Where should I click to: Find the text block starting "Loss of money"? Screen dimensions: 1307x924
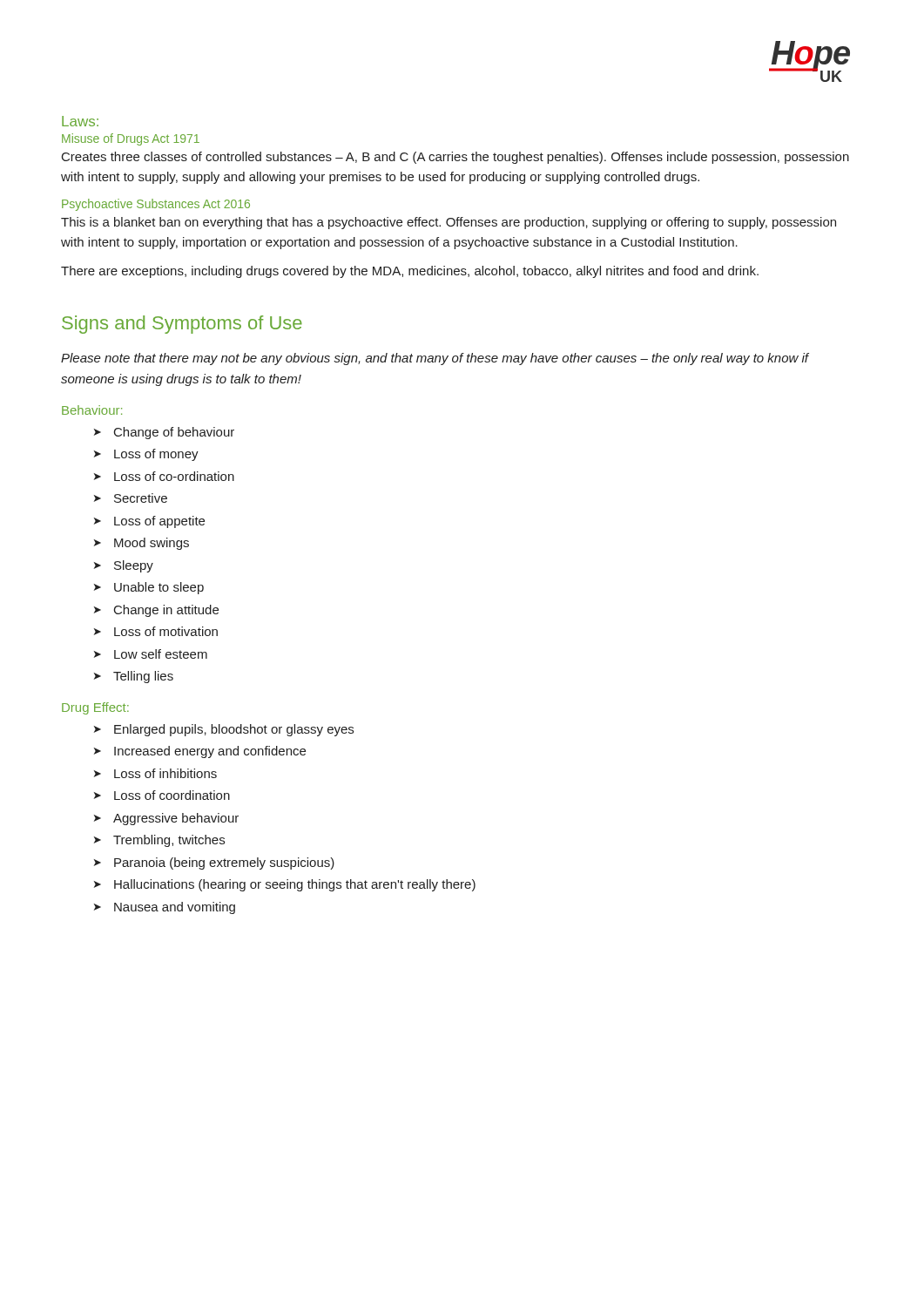point(147,455)
